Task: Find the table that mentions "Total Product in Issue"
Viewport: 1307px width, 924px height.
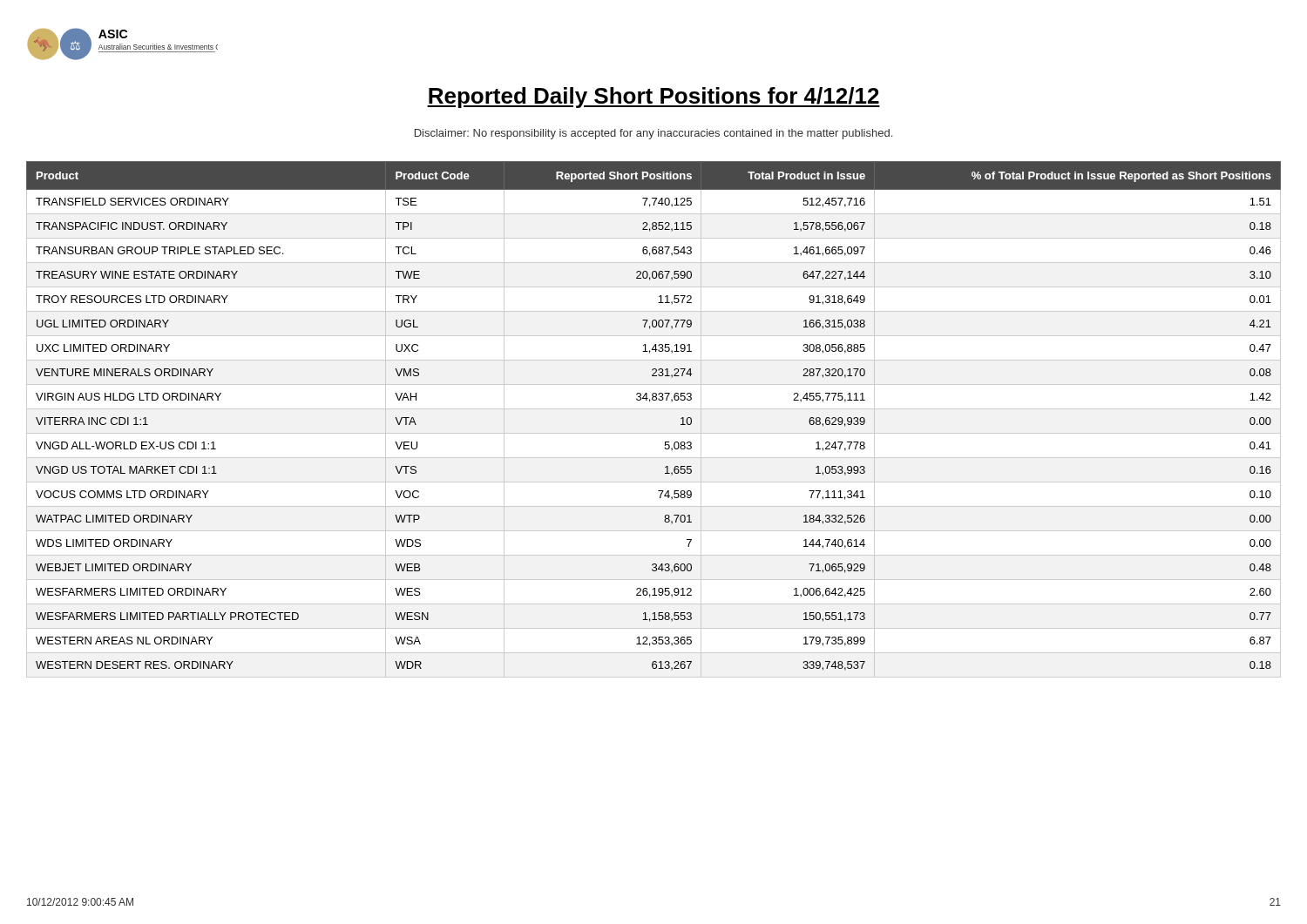Action: coord(654,419)
